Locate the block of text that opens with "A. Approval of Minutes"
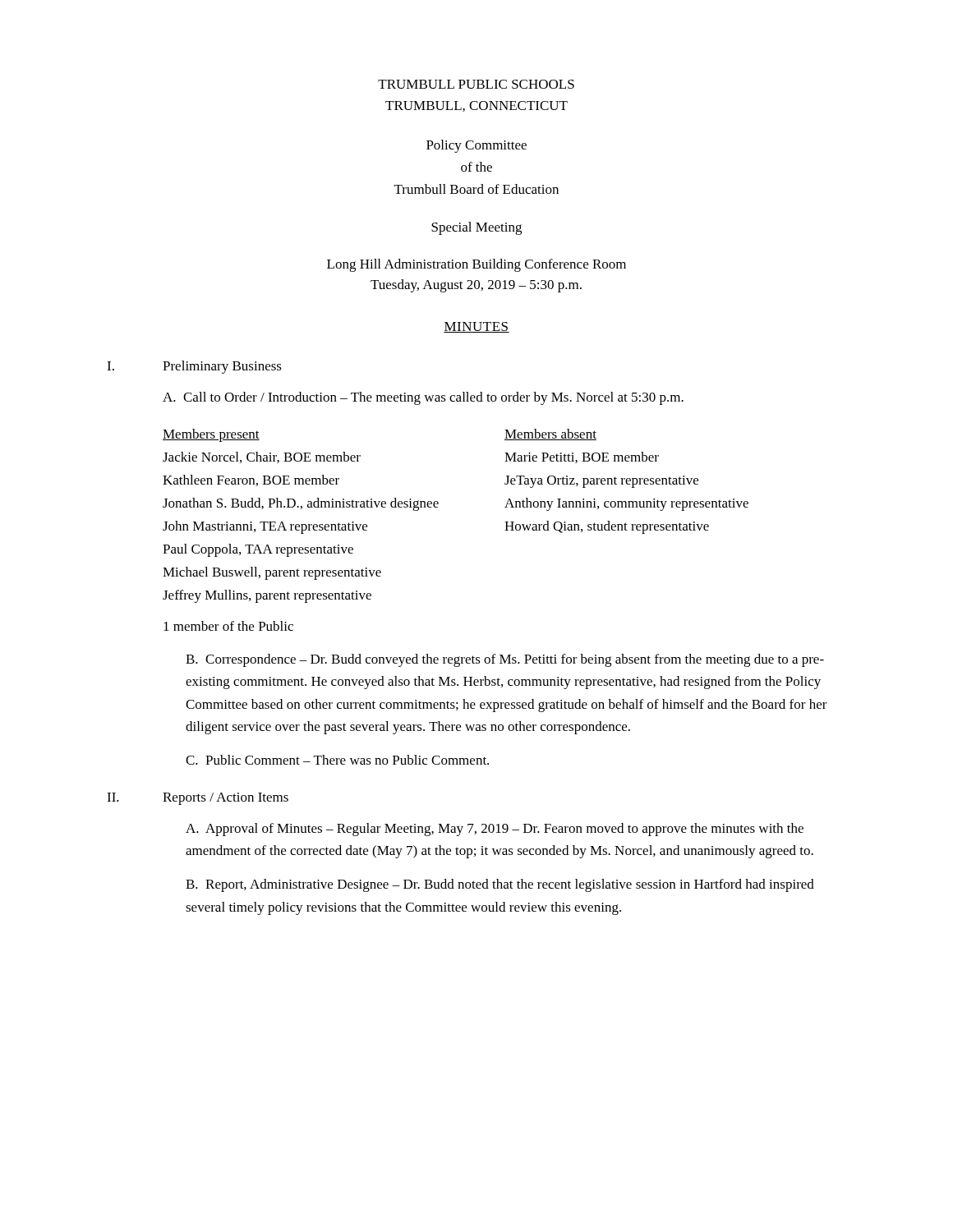 (500, 839)
